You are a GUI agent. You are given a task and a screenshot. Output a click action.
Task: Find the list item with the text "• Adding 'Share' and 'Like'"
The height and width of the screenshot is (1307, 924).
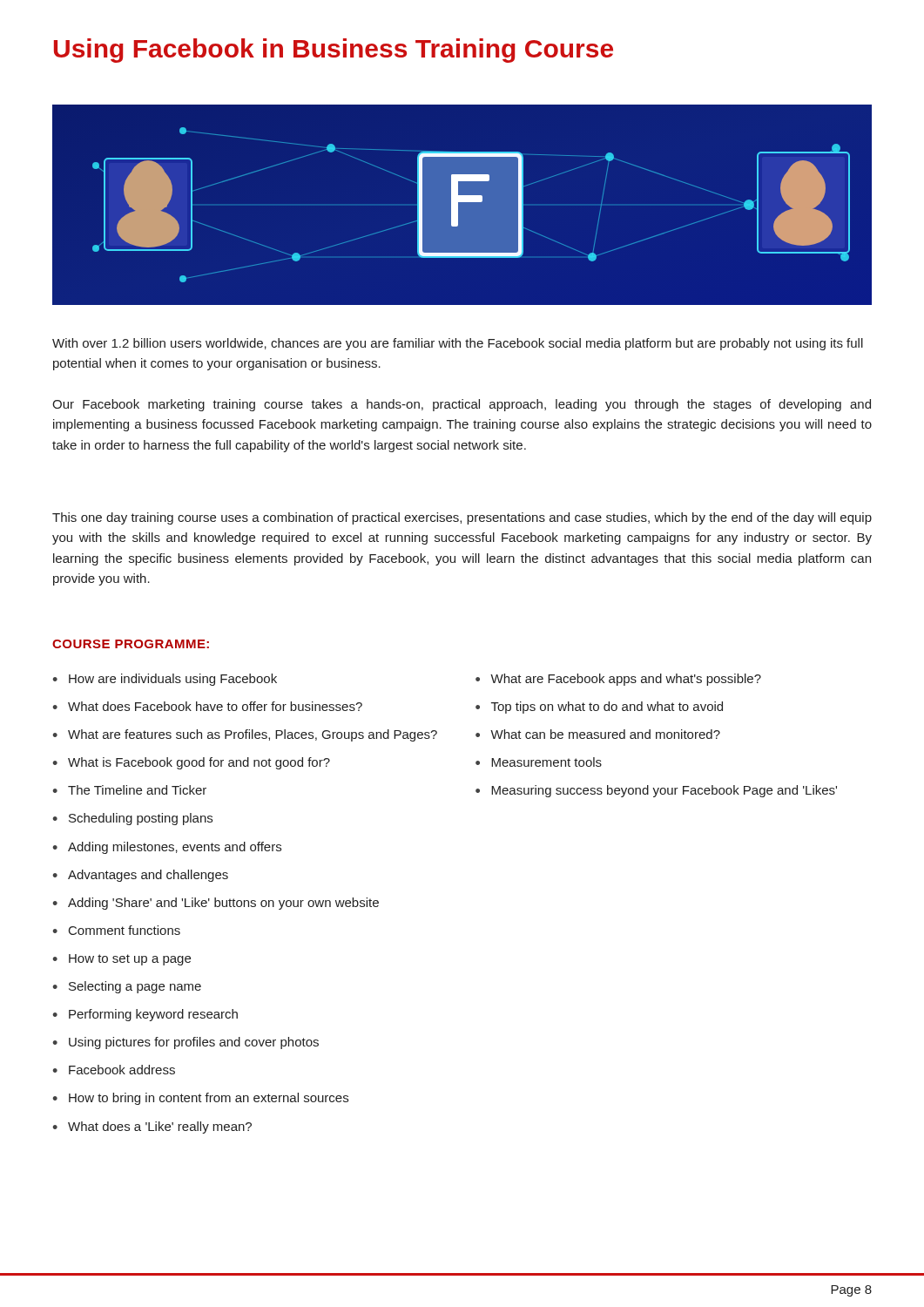coord(251,904)
